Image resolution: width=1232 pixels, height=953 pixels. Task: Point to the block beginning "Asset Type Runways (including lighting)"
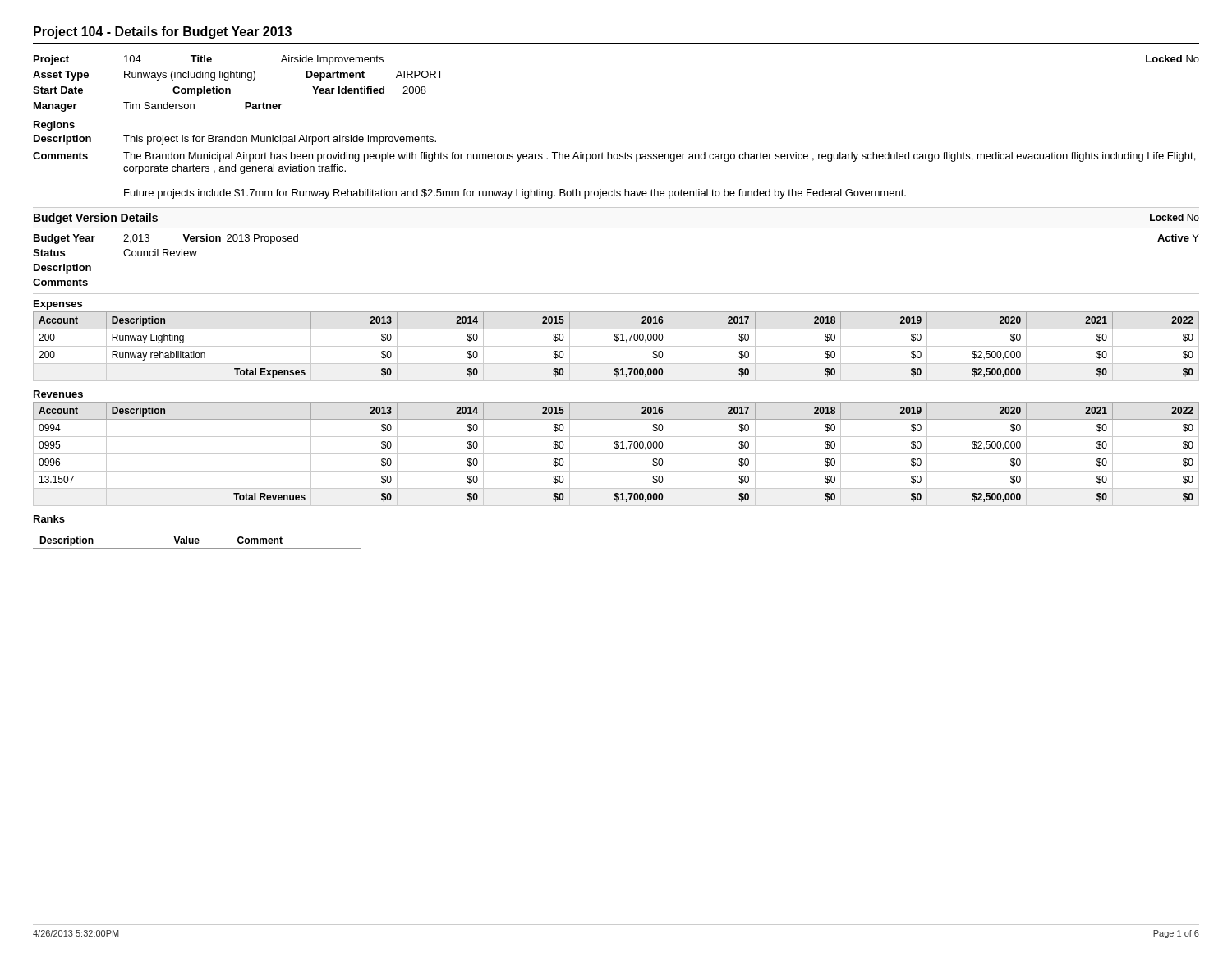click(x=238, y=74)
